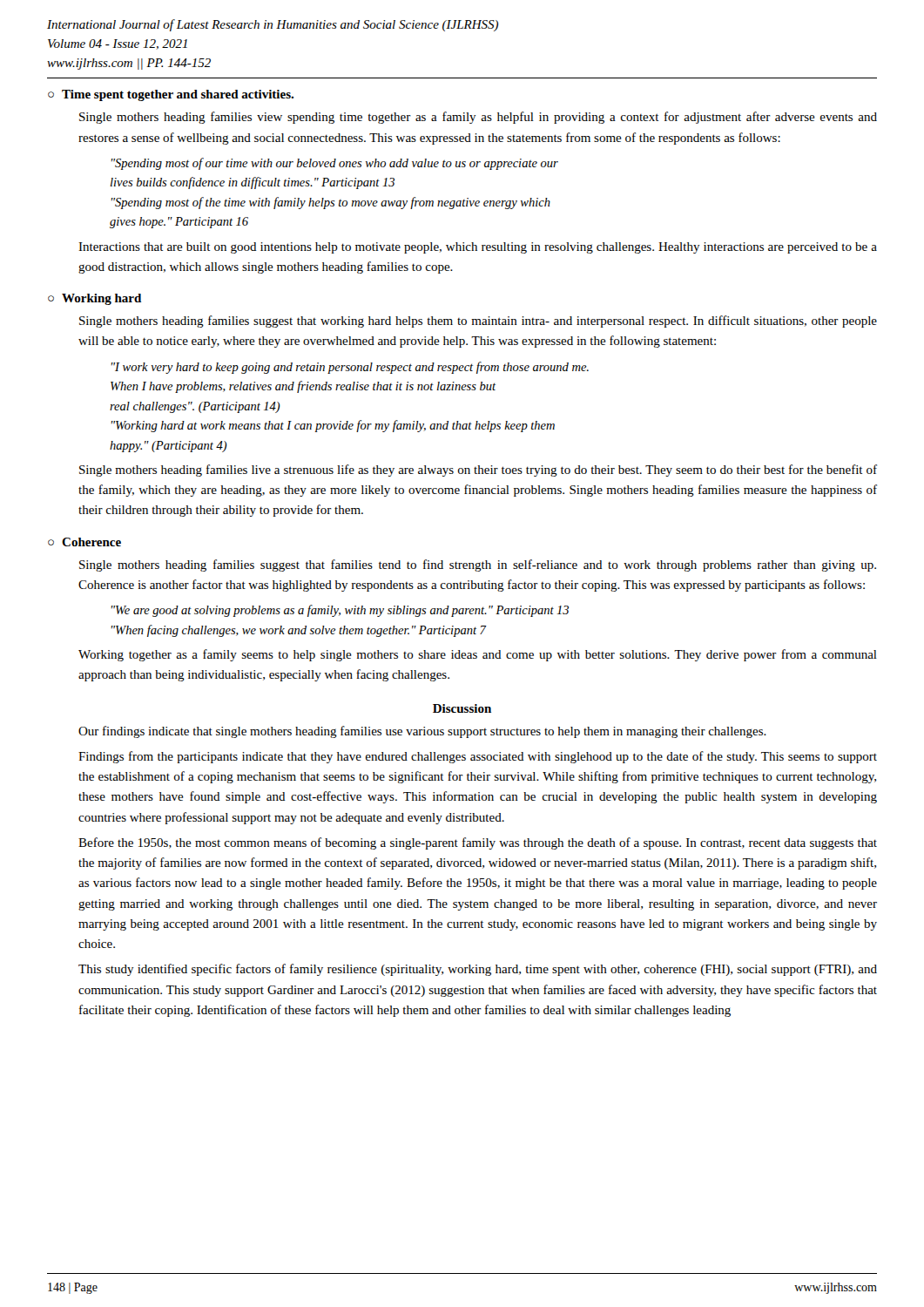Point to the text block starting "Working together as a family seems to"
924x1307 pixels.
pyautogui.click(x=478, y=665)
